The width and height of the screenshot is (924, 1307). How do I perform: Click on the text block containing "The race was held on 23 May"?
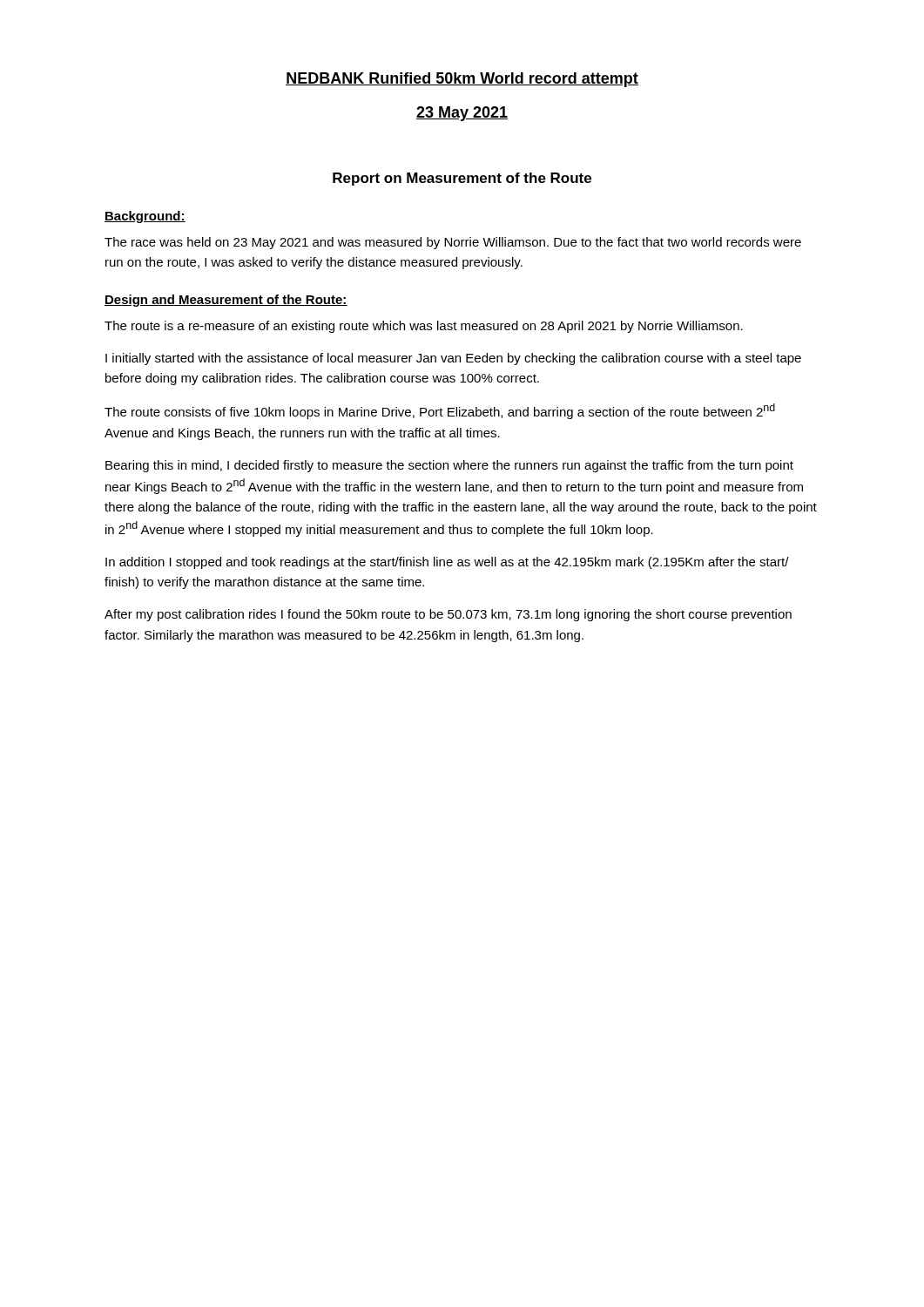[453, 252]
